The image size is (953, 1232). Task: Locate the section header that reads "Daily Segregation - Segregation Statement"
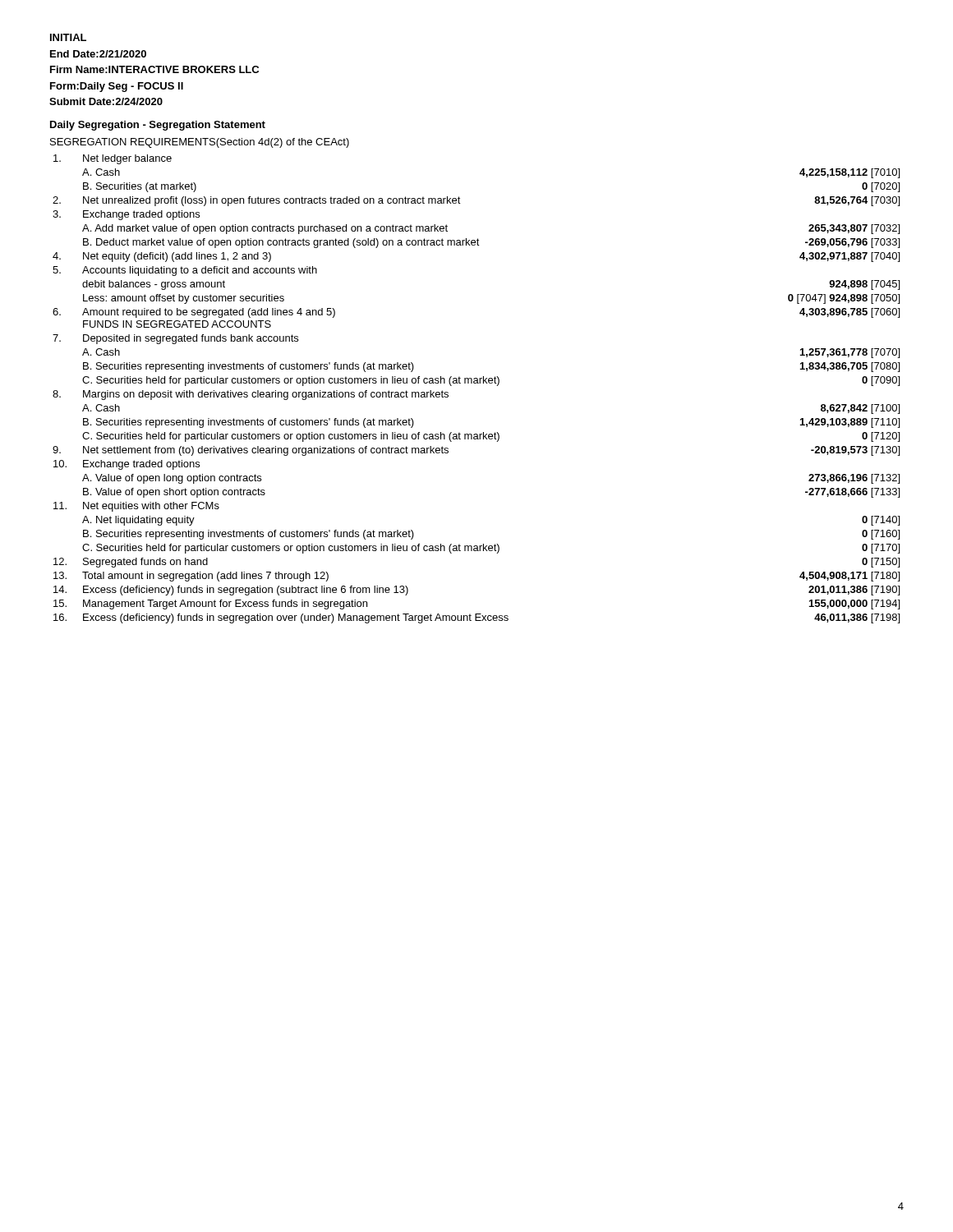pos(157,124)
